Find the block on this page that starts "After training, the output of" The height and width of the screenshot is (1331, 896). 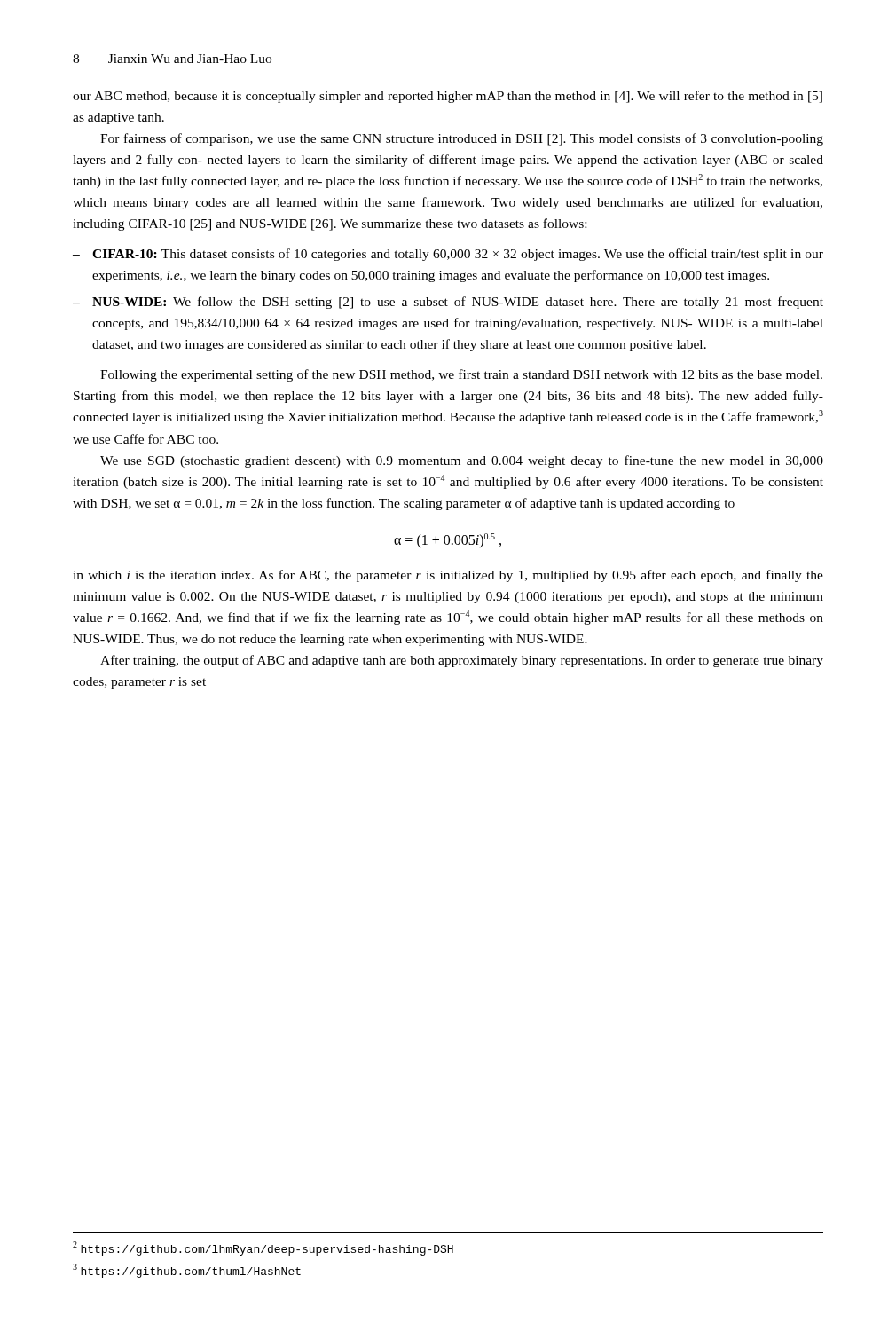(x=448, y=671)
